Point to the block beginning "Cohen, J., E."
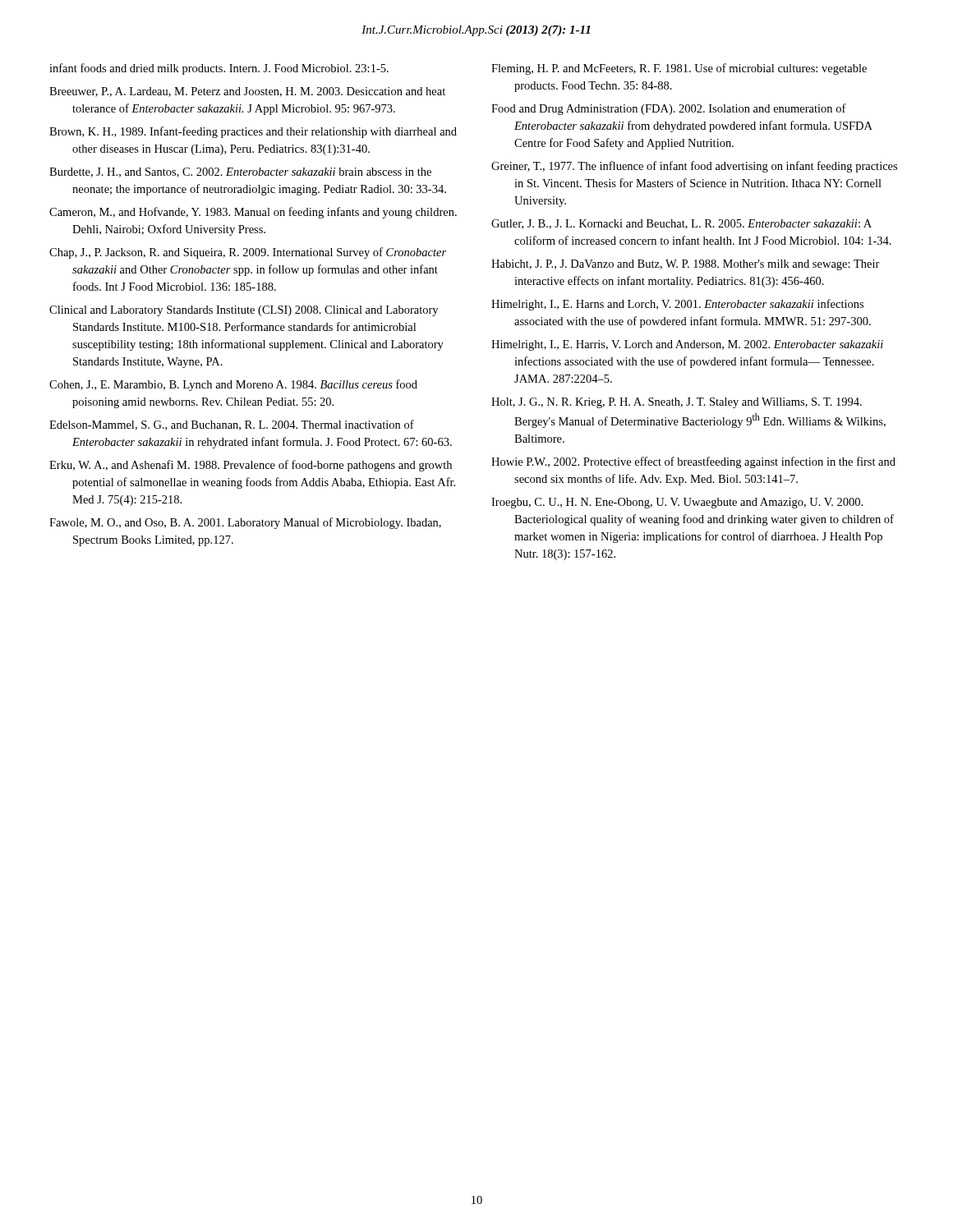This screenshot has width=953, height=1232. coord(233,393)
